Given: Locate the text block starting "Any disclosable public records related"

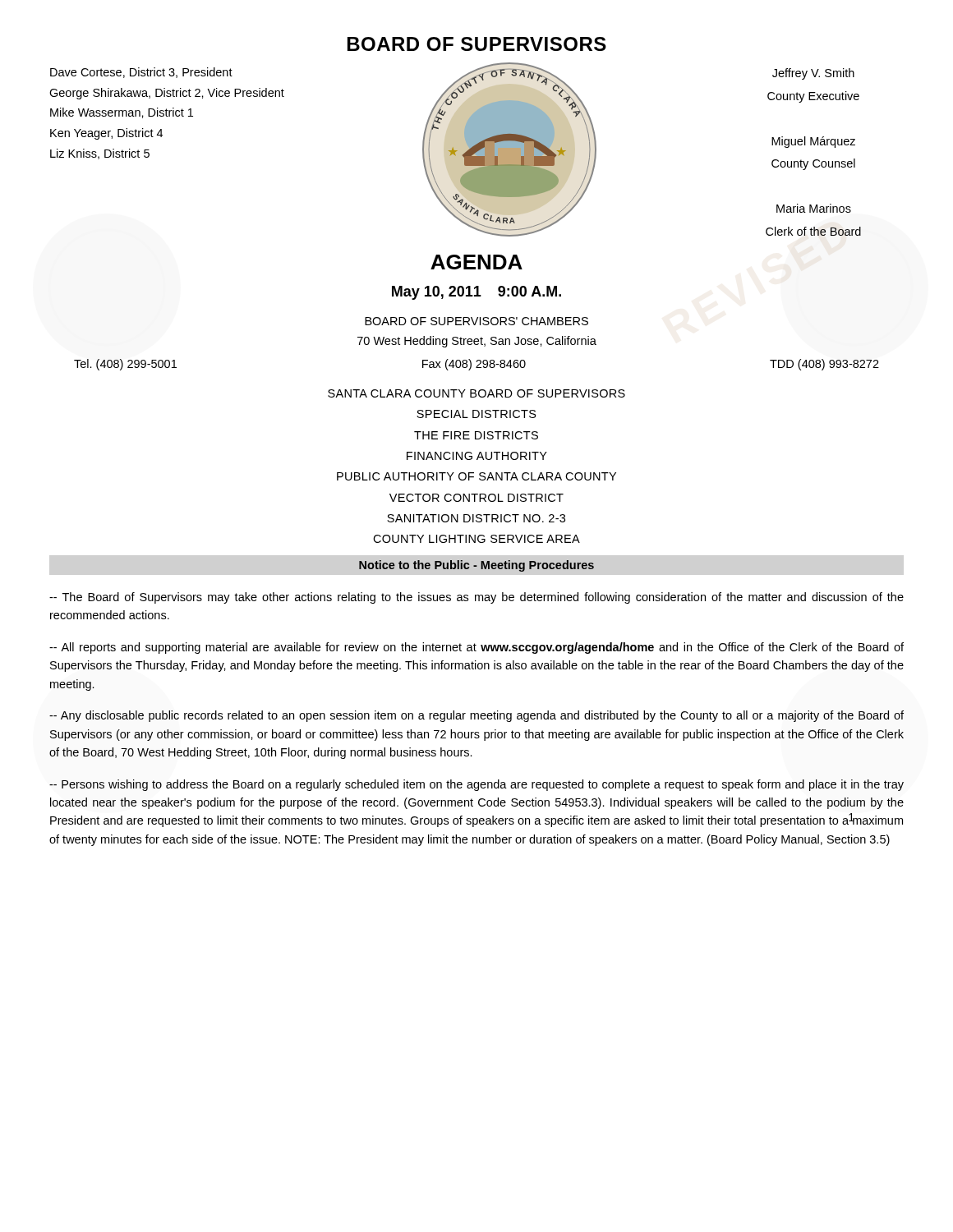Looking at the screenshot, I should click(476, 734).
